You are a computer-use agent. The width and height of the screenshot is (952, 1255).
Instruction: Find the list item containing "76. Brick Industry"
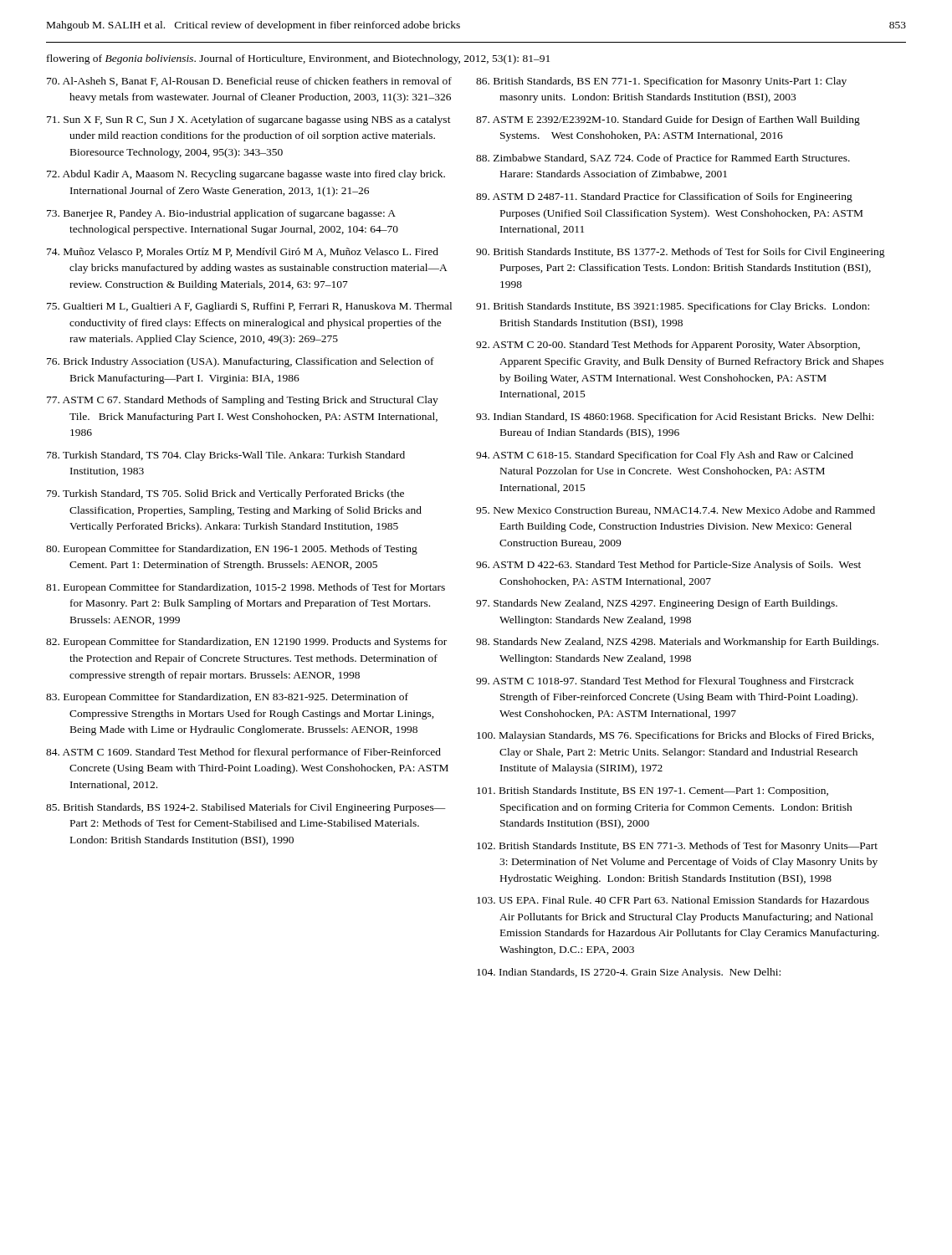tap(240, 369)
